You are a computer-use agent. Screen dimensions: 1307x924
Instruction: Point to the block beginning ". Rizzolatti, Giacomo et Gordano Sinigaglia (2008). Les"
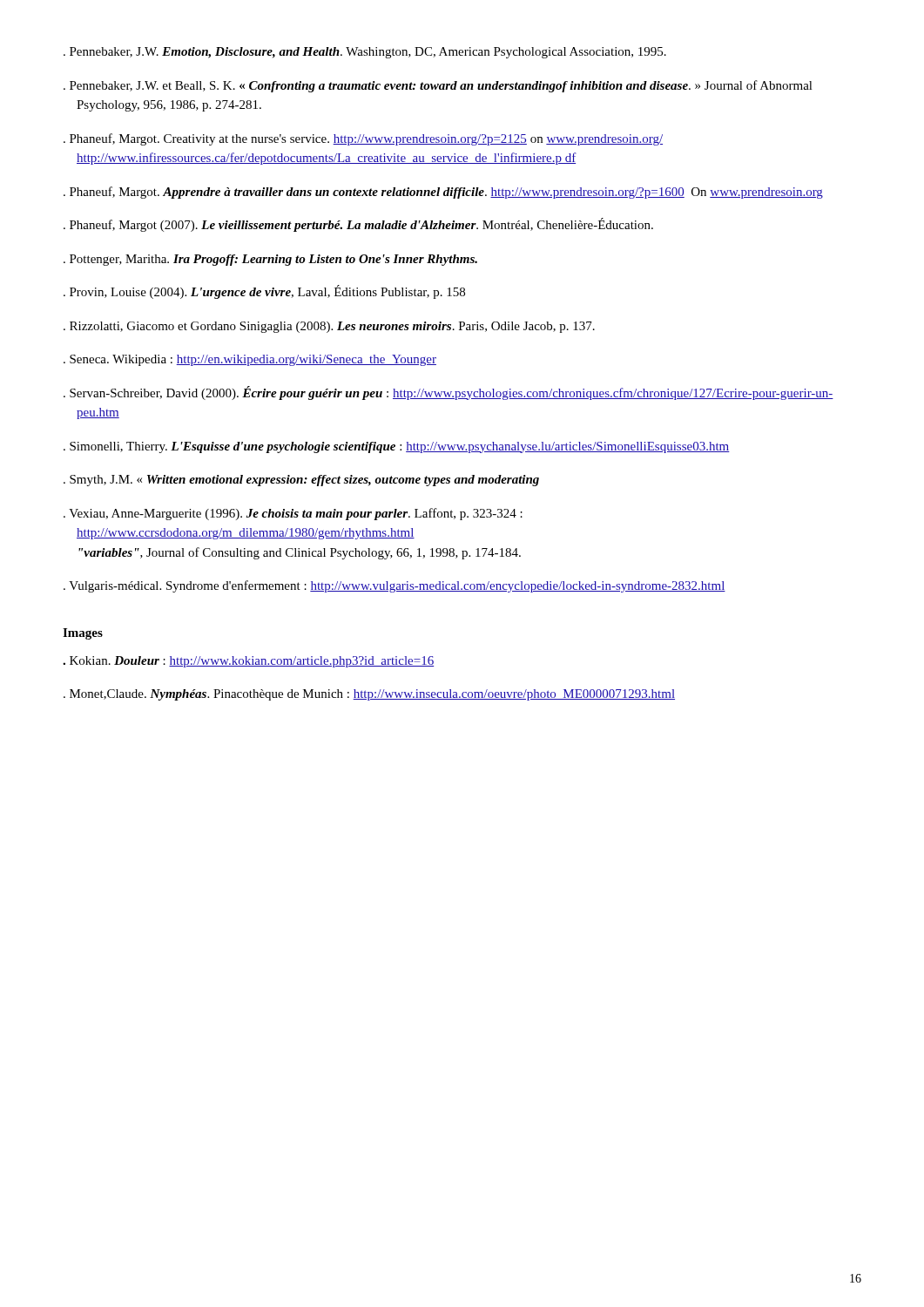(x=329, y=325)
